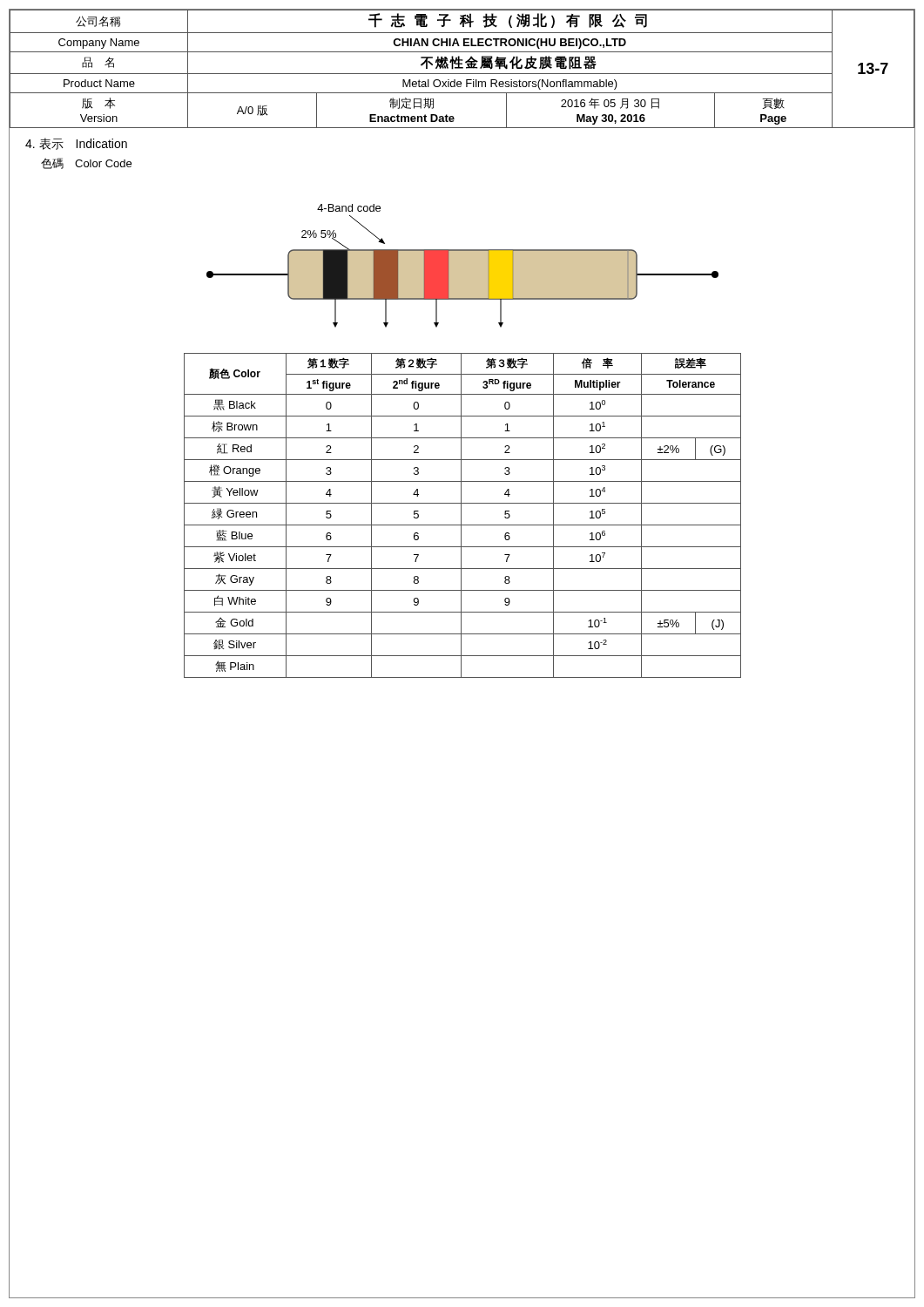The image size is (924, 1307).
Task: Select the block starting "4. 表示 Indication"
Action: point(76,144)
